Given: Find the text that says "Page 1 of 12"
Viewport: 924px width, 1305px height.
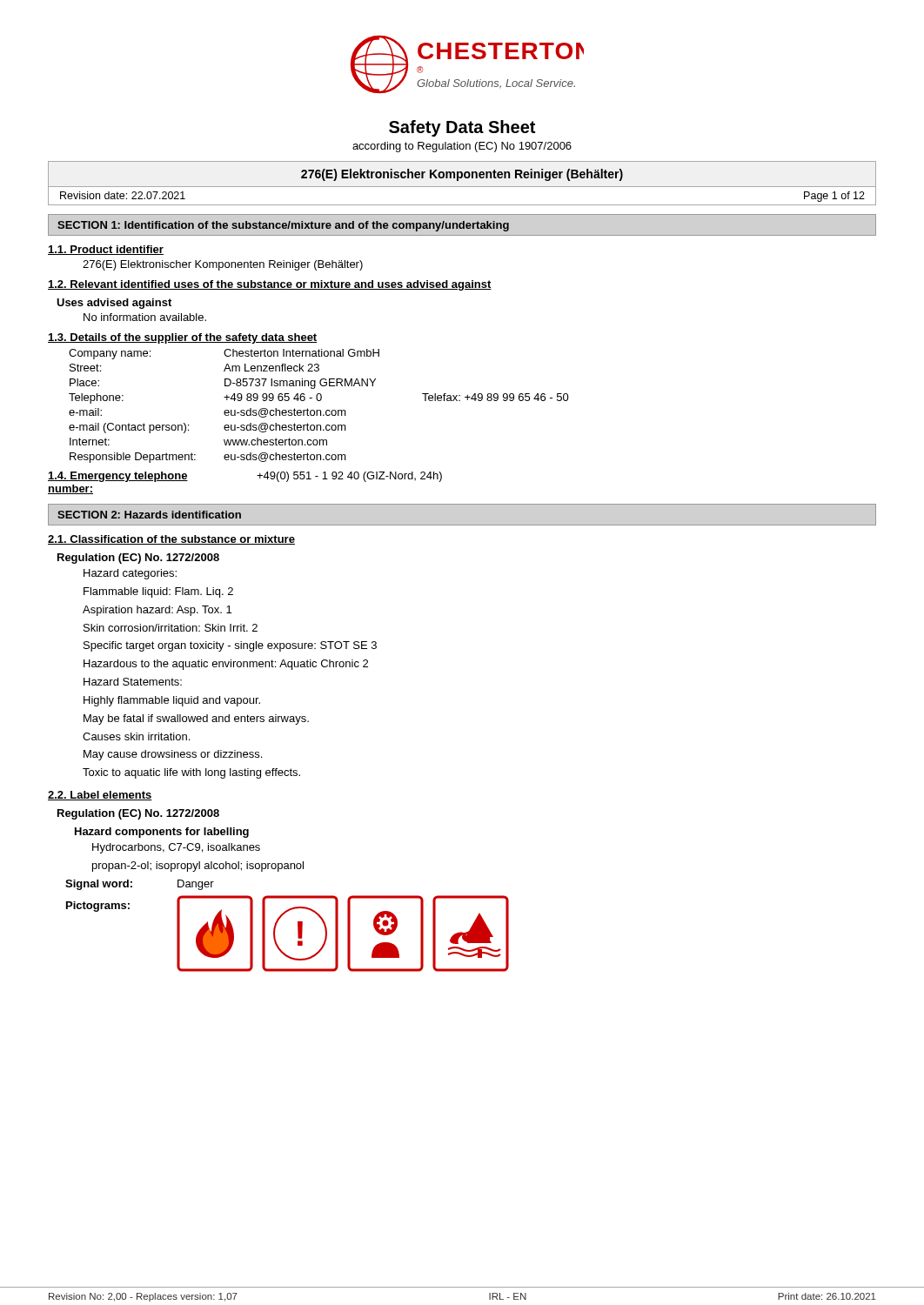Looking at the screenshot, I should pos(834,196).
